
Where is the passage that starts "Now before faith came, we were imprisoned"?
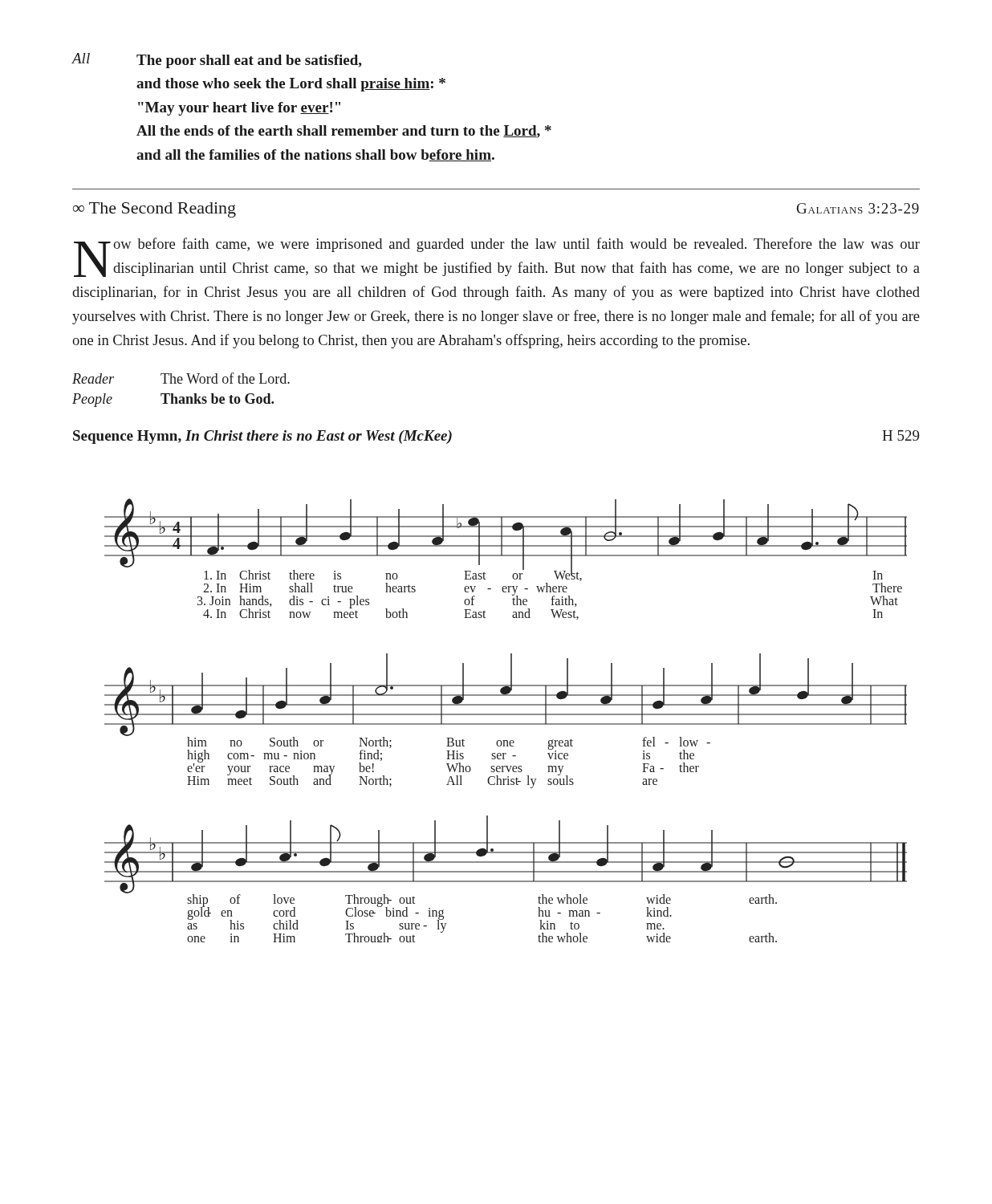click(x=496, y=291)
